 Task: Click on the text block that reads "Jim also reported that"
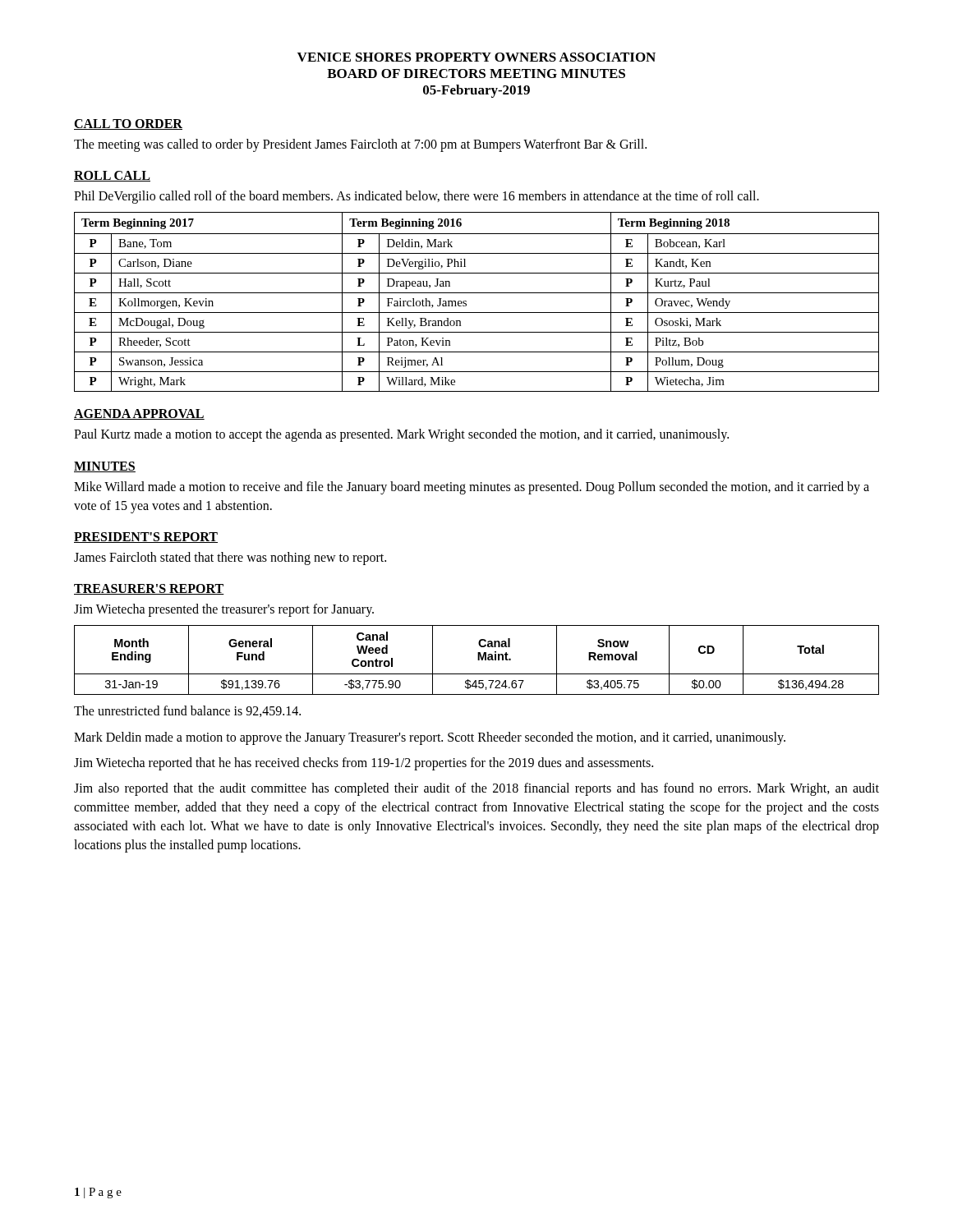476,817
